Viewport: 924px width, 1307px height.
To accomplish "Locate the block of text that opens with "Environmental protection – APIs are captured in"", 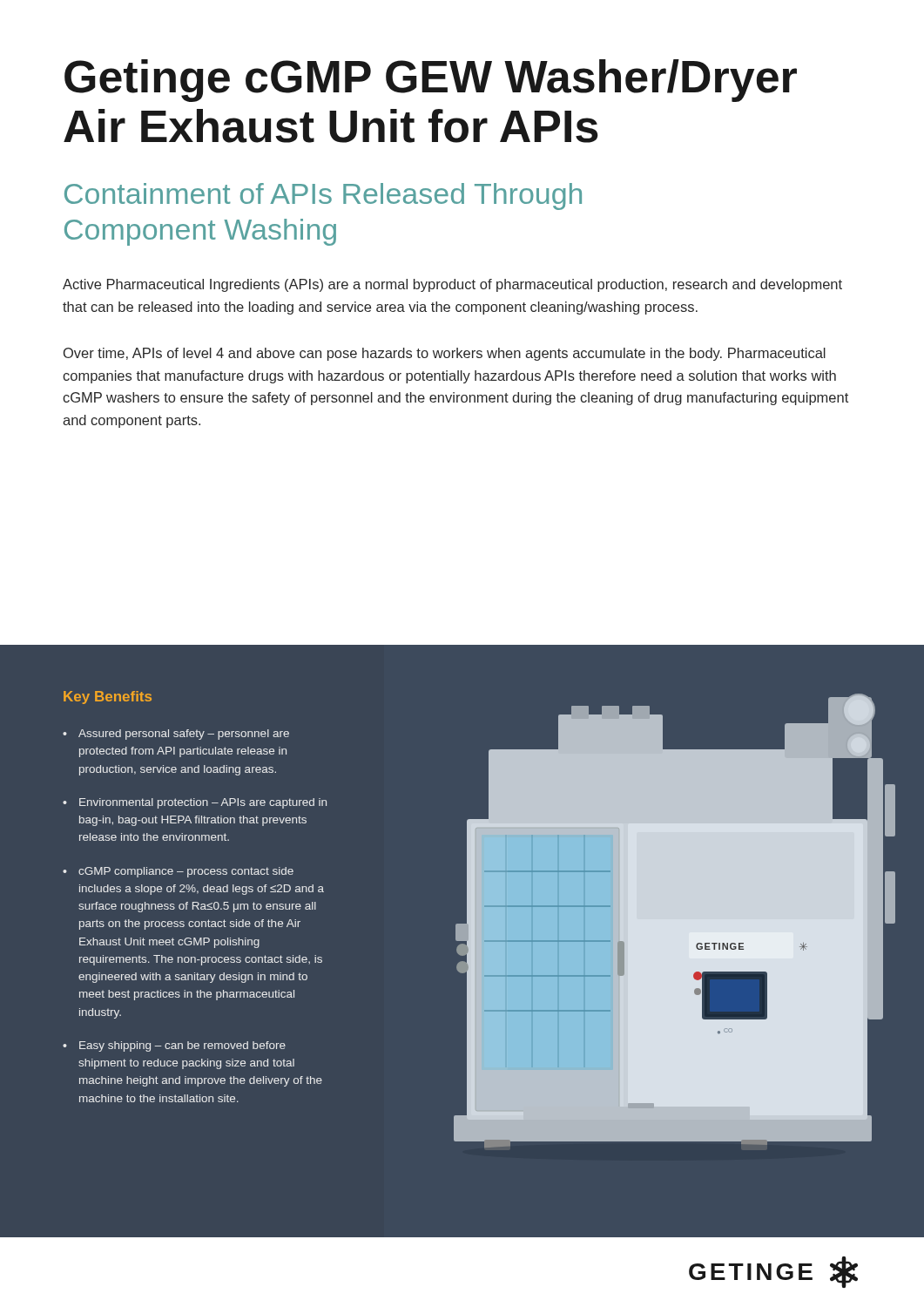I will 203,819.
